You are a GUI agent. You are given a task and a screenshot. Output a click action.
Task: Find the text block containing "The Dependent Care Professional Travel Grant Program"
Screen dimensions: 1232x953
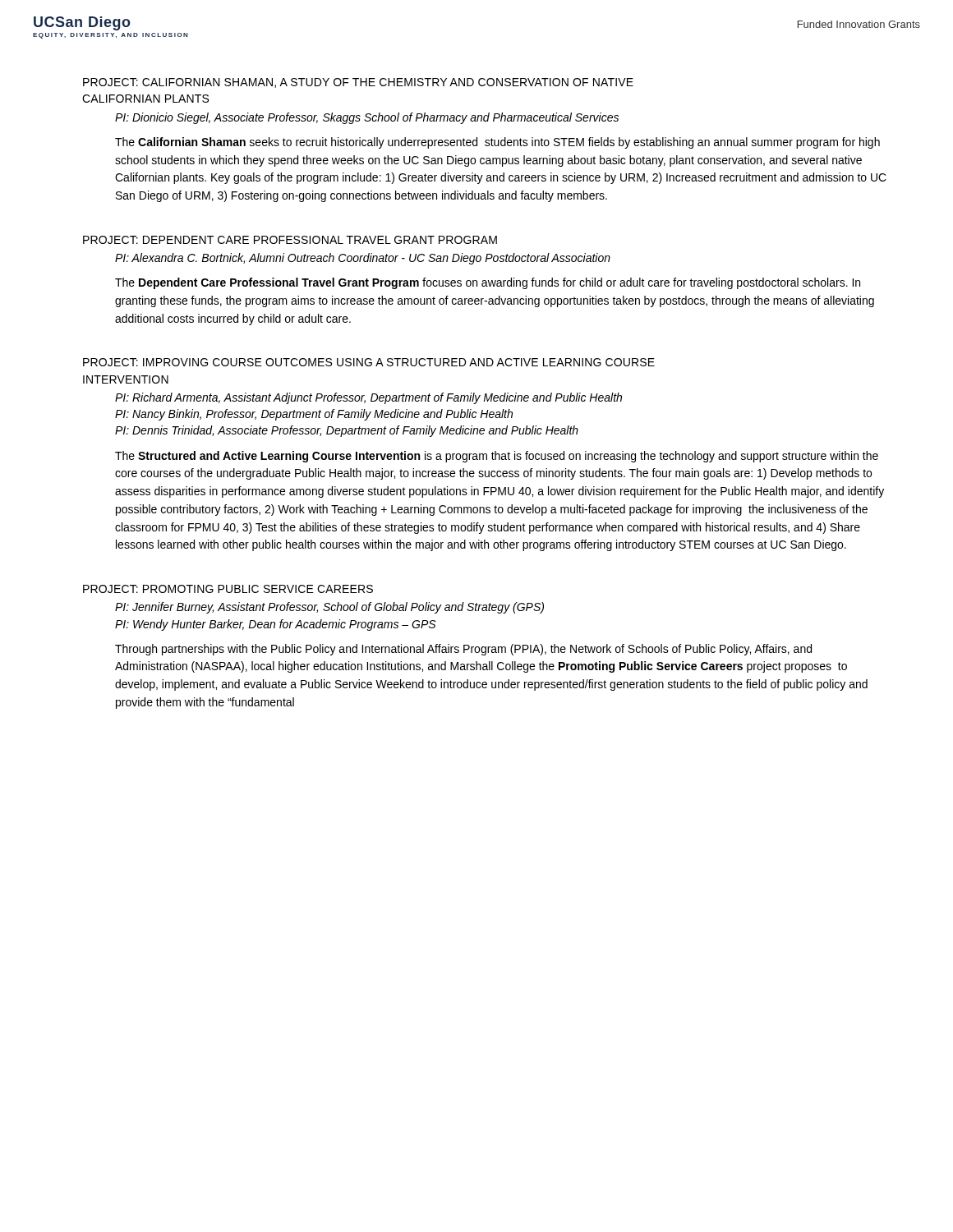pyautogui.click(x=495, y=301)
